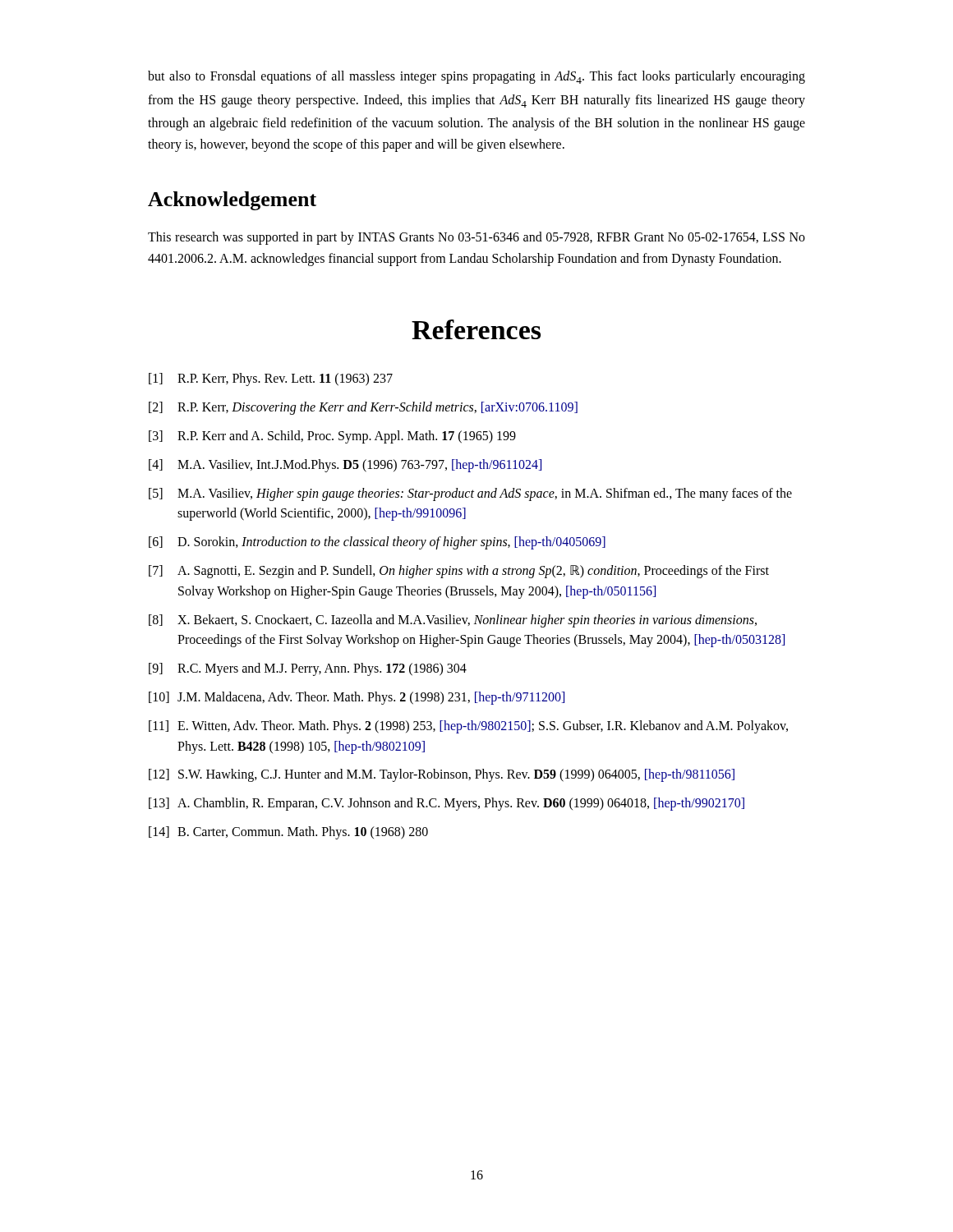The height and width of the screenshot is (1232, 953).
Task: Click the passage that begins "[3] R.P. Kerr and A. Schild, Proc. Symp."
Action: click(476, 436)
